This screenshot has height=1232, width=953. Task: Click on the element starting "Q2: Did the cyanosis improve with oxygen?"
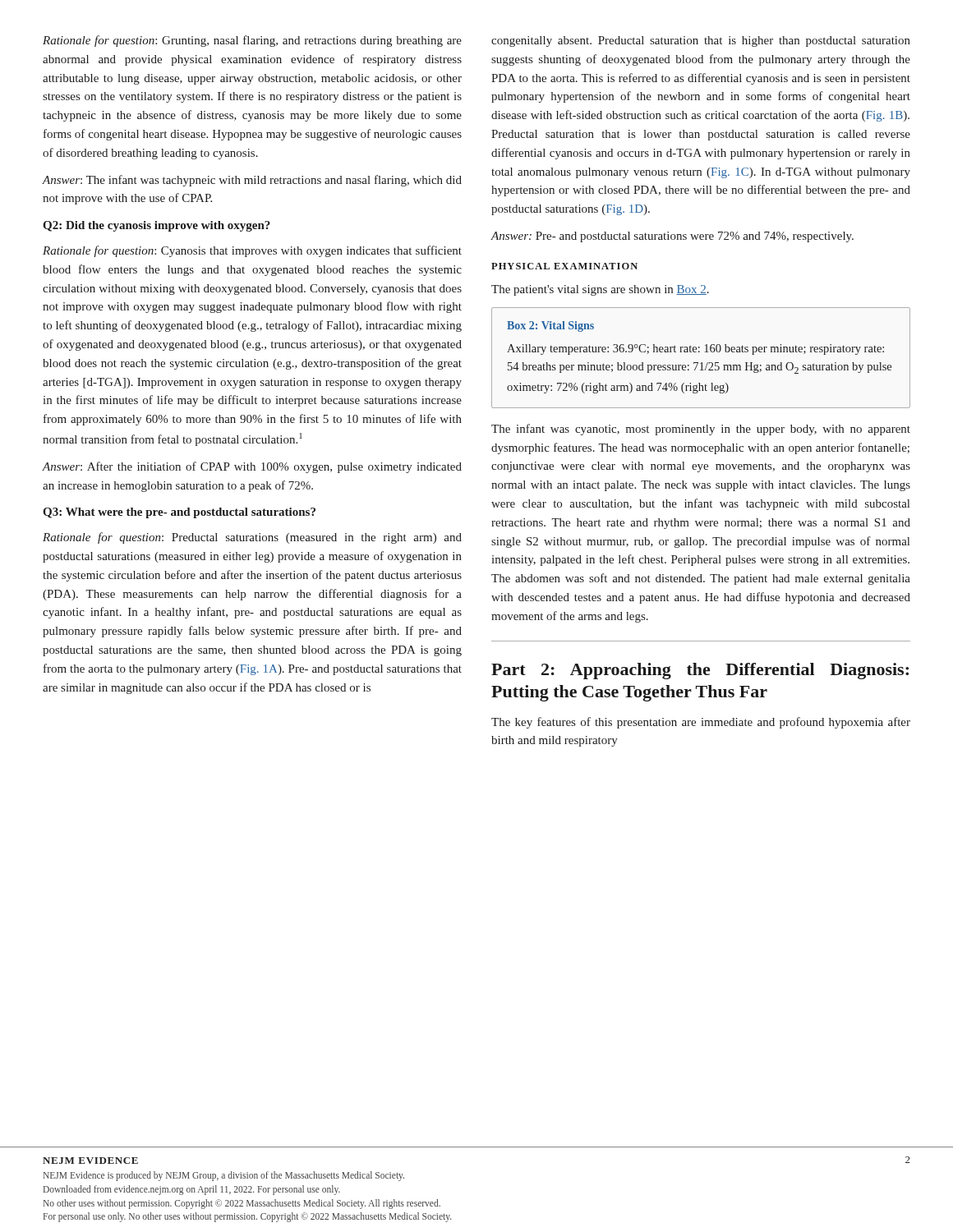pyautogui.click(x=252, y=225)
